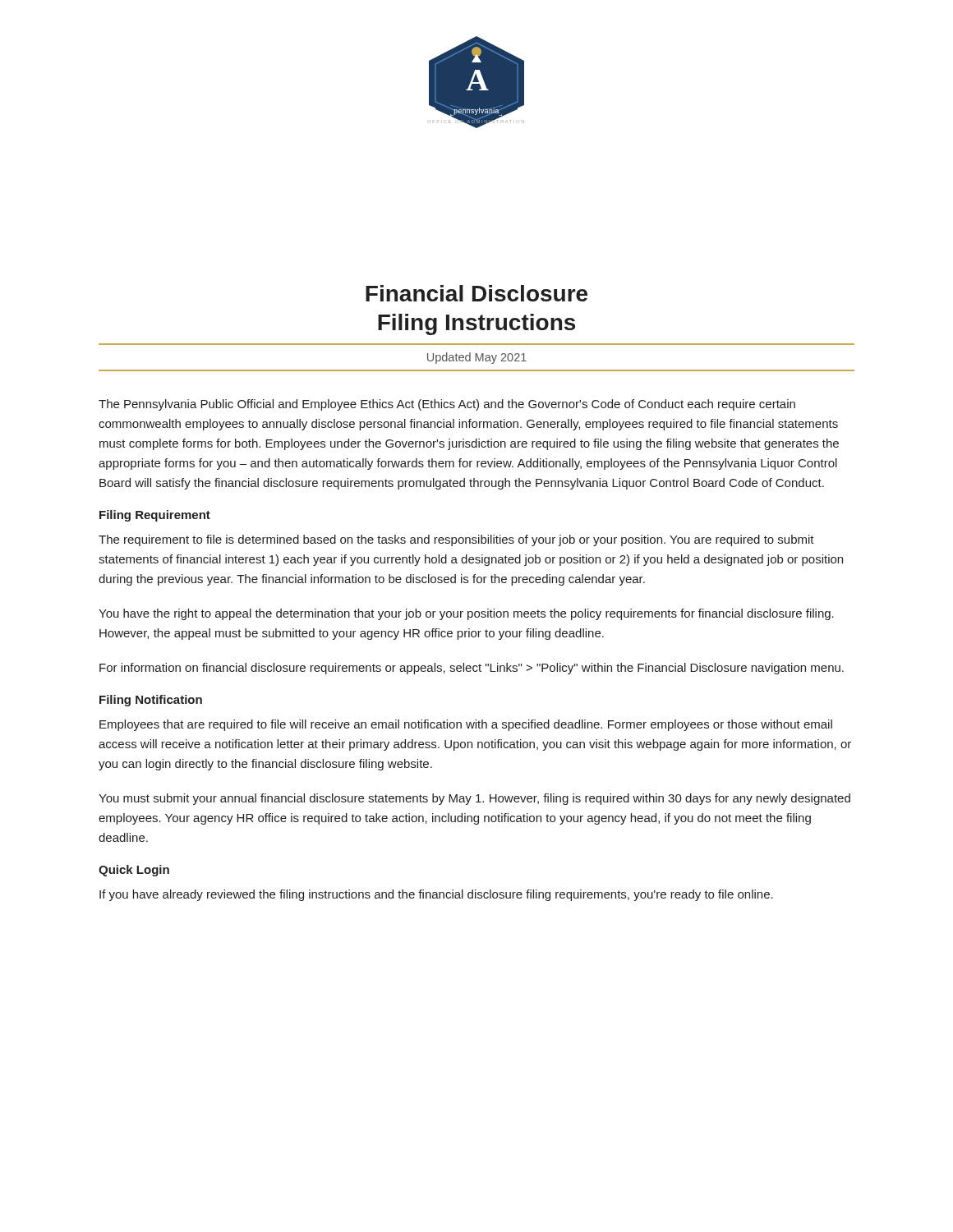
Task: Find the section header containing "Filing Requirement"
Action: pos(154,515)
